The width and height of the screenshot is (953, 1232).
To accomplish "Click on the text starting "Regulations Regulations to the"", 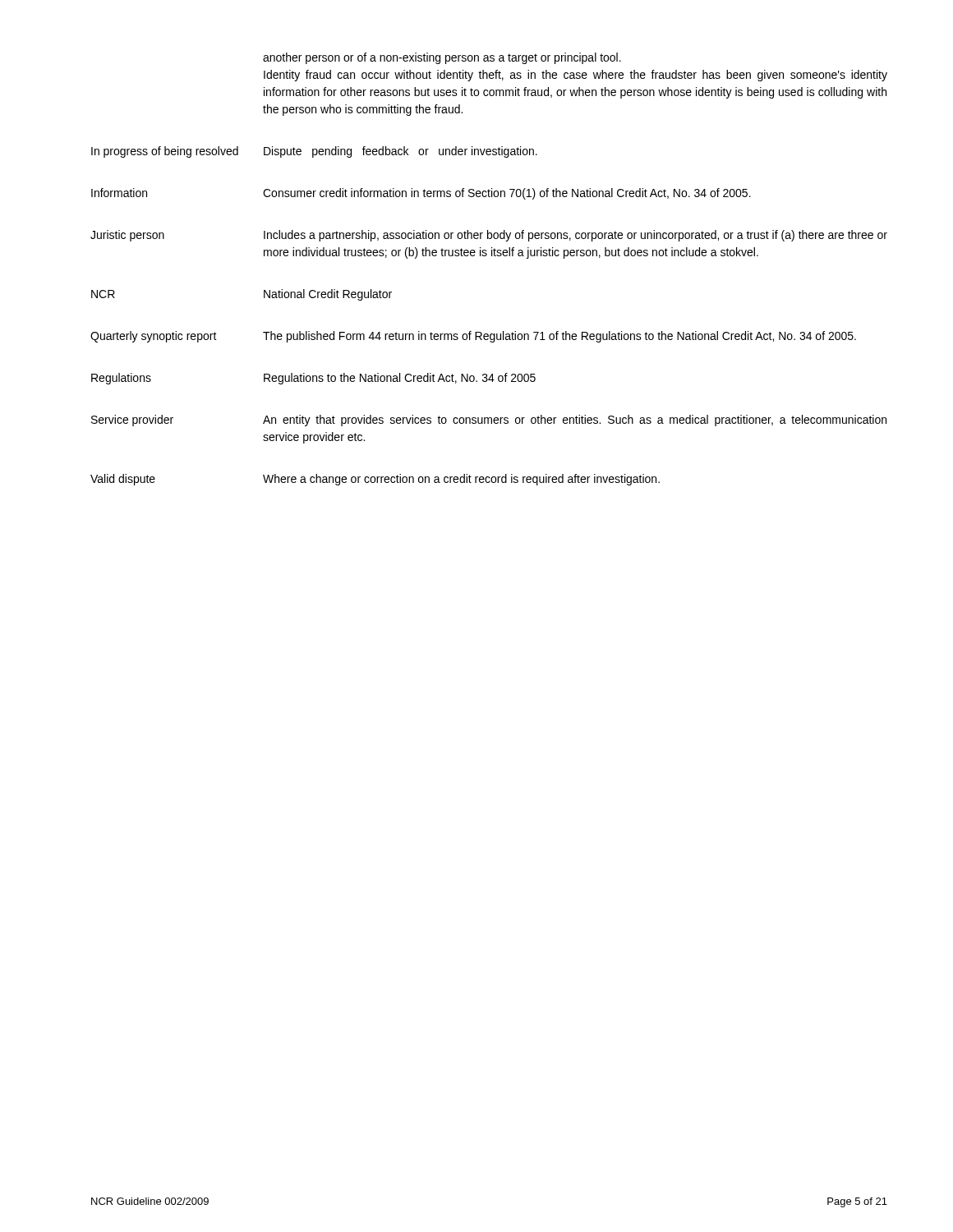I will 489,378.
